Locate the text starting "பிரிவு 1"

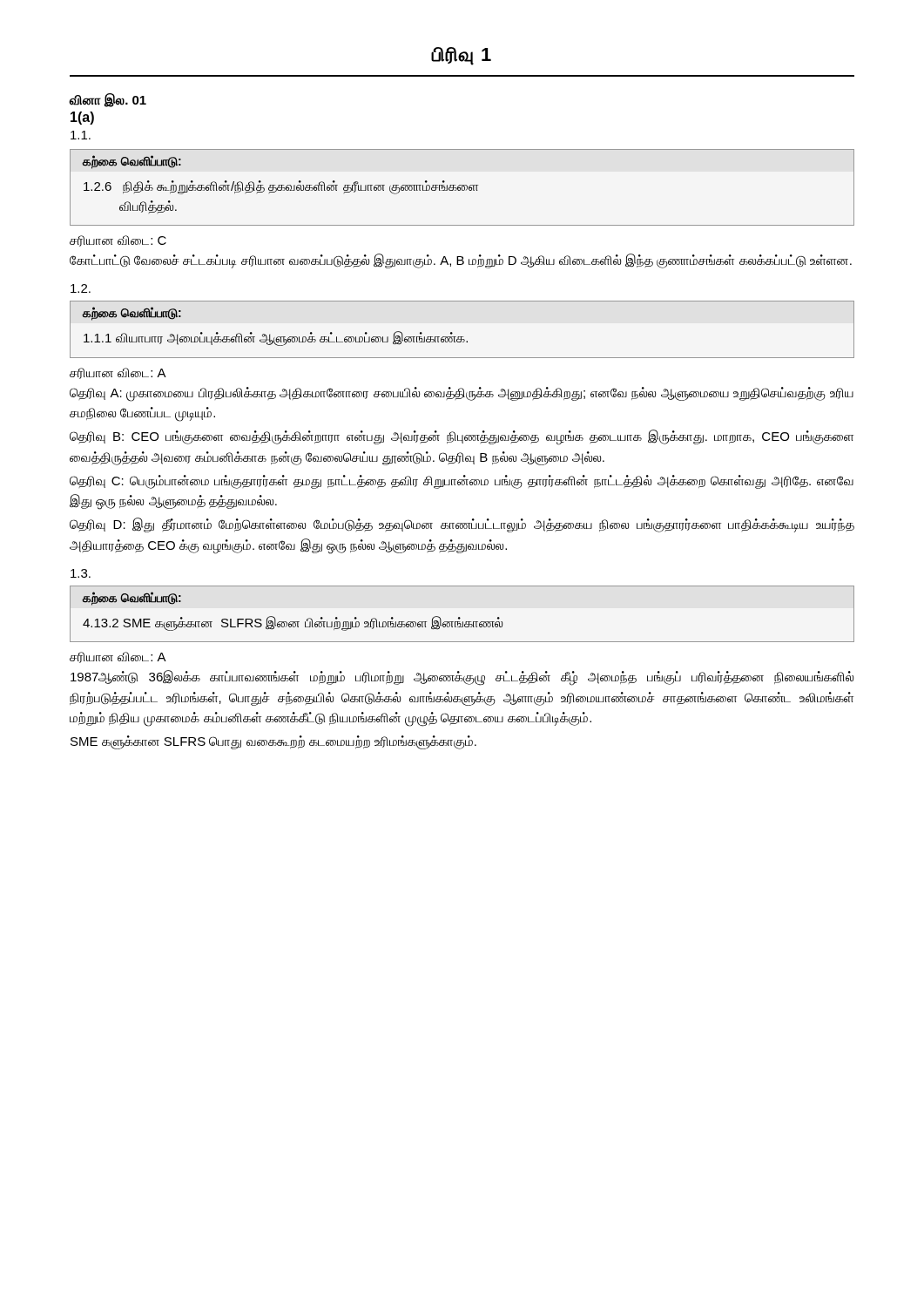tap(462, 54)
